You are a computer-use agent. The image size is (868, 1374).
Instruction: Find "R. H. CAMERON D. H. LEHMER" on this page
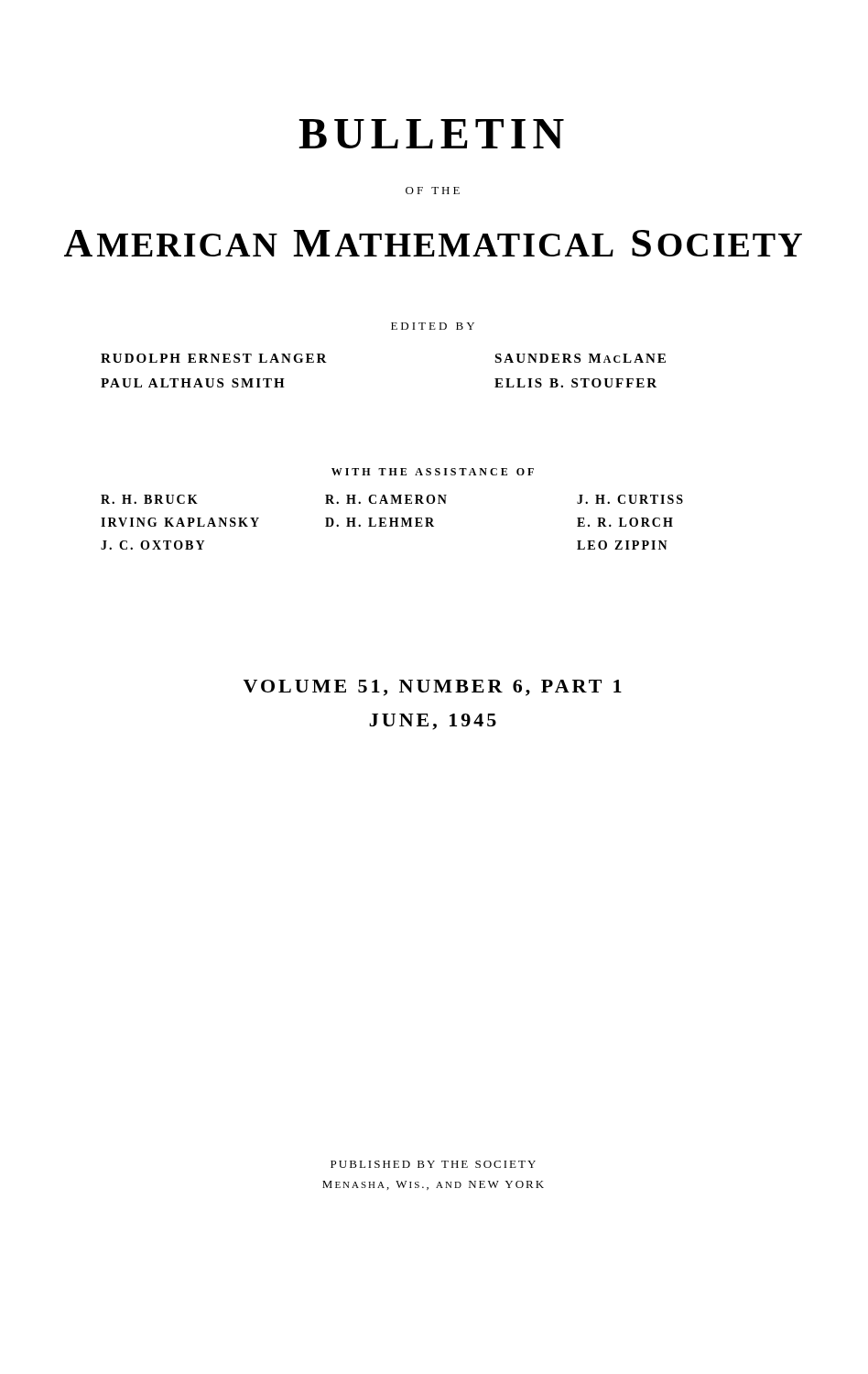[x=387, y=511]
